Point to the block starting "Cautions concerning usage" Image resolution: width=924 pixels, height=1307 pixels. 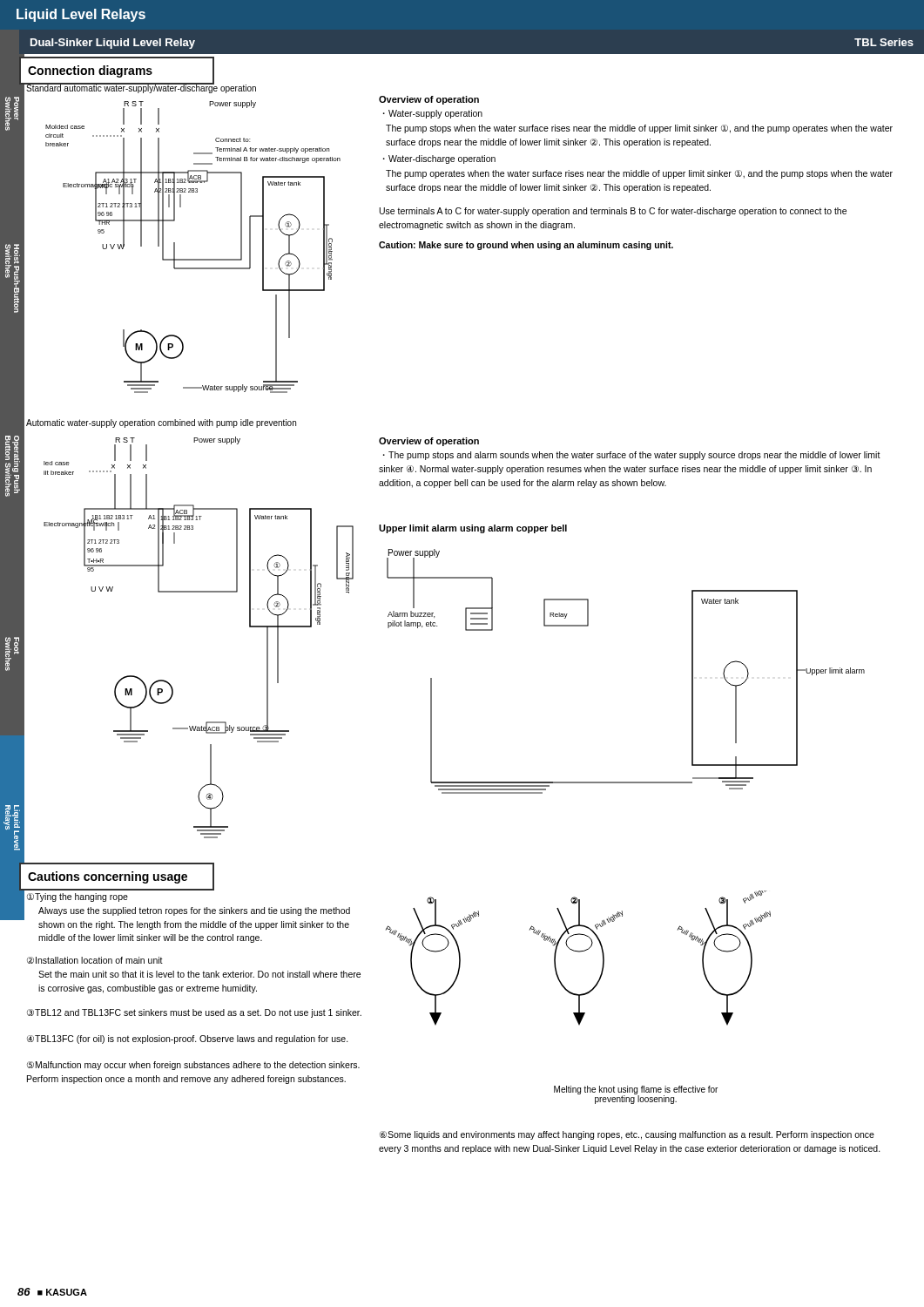point(104,877)
